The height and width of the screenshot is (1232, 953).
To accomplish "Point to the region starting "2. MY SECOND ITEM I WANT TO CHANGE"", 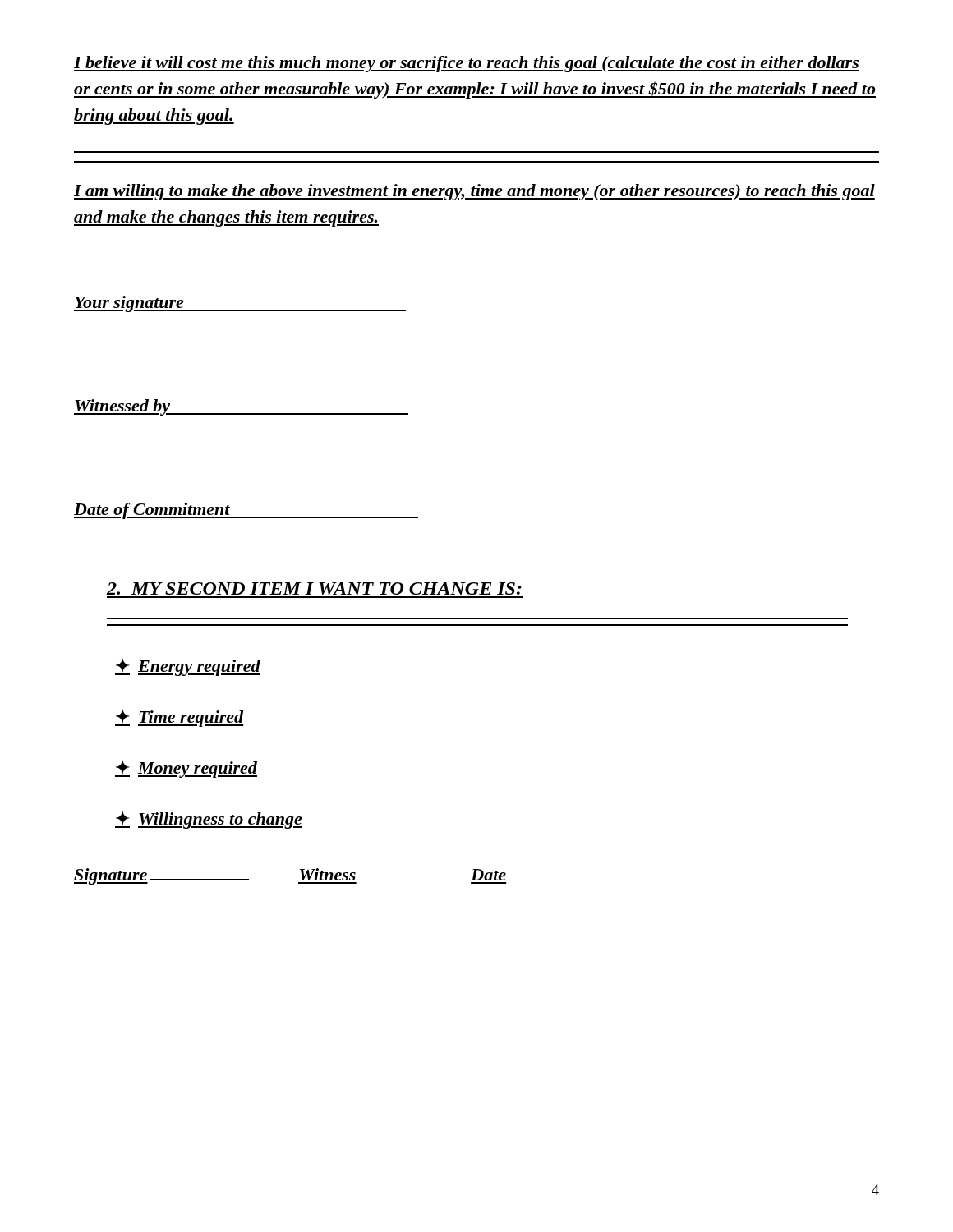I will (x=315, y=588).
